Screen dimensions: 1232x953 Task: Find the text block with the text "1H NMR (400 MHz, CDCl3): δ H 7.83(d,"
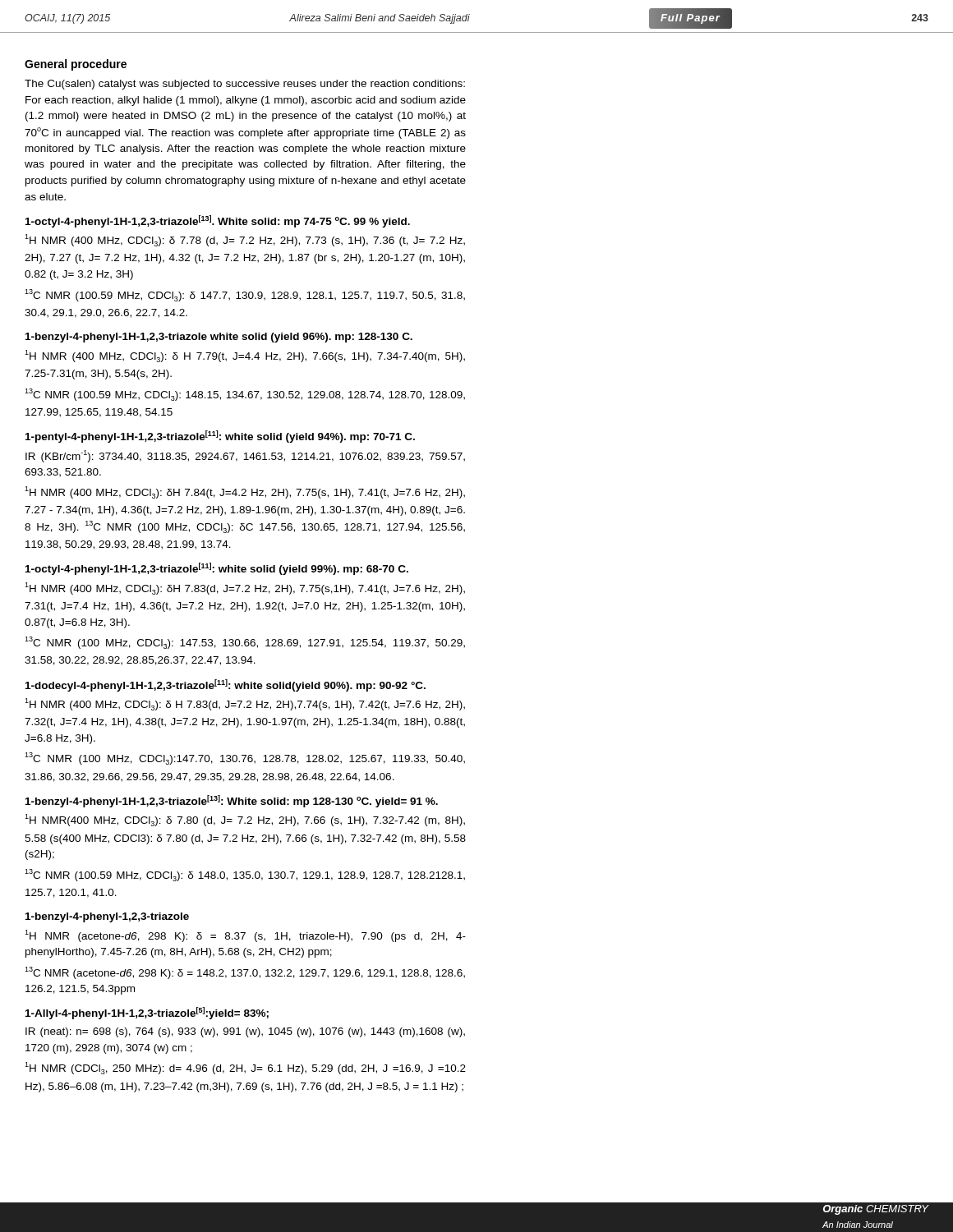(x=245, y=704)
